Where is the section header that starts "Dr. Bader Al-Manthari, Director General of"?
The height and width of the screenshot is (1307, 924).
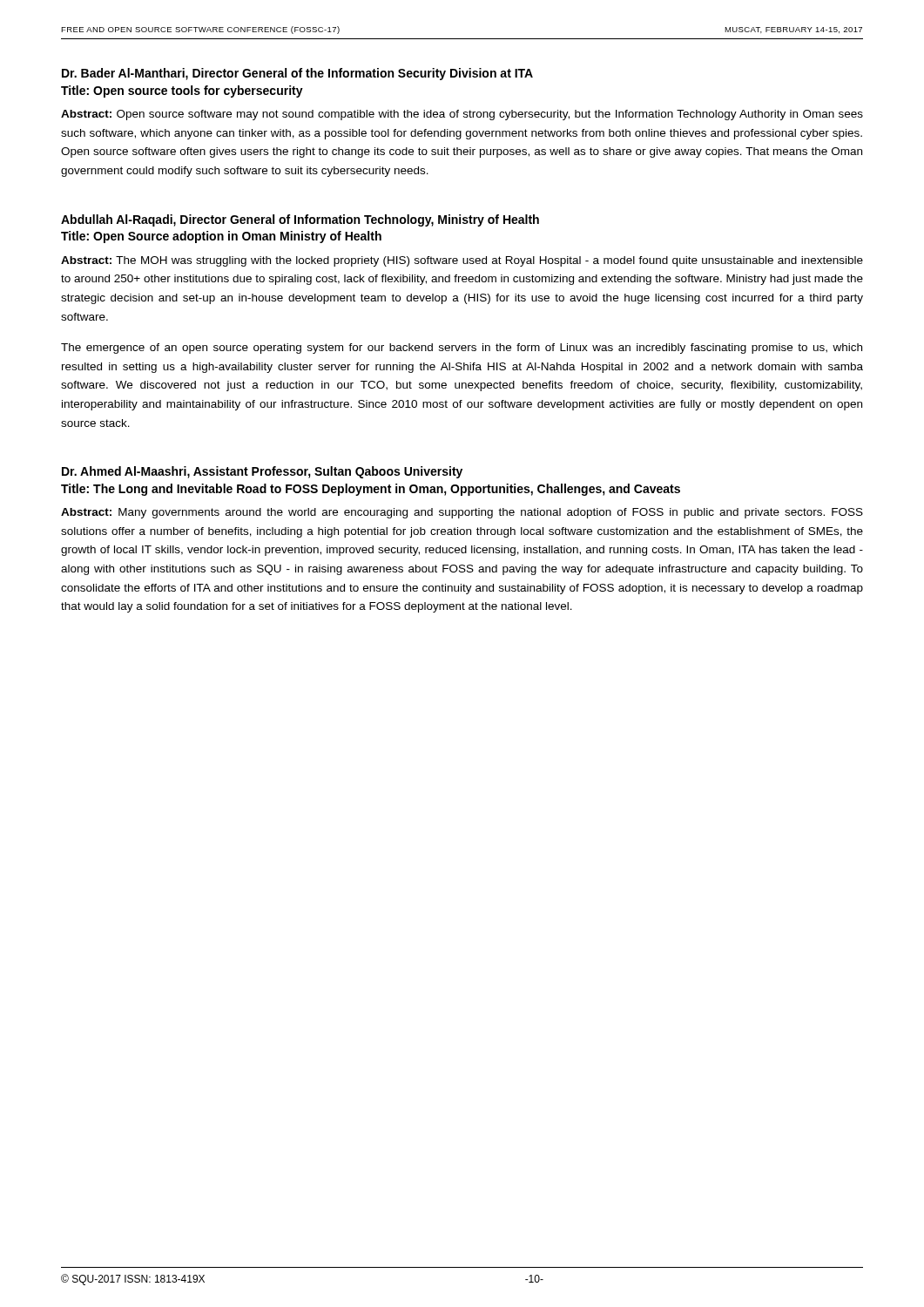click(x=297, y=82)
